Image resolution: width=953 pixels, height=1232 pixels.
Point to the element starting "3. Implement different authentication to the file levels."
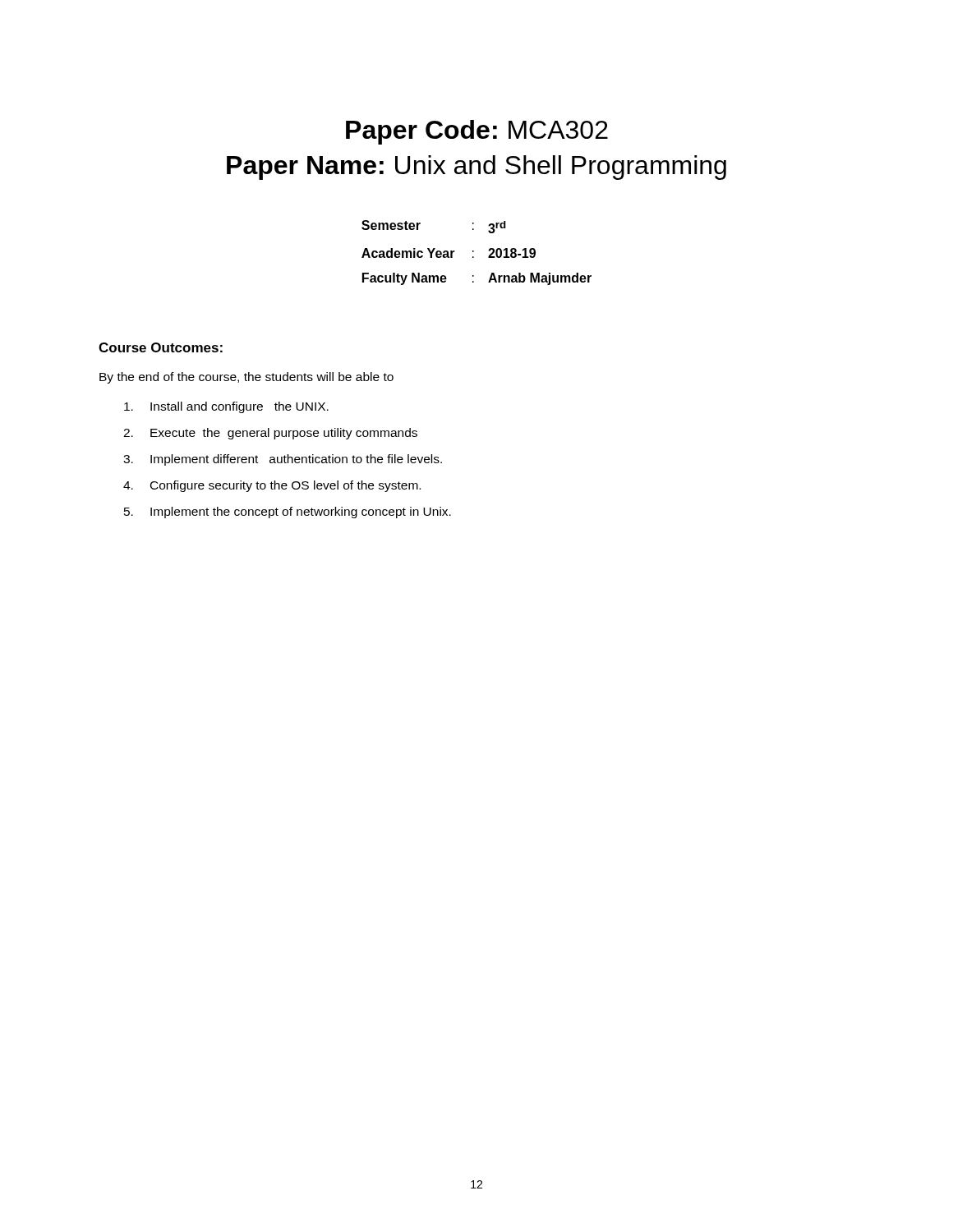(x=283, y=459)
